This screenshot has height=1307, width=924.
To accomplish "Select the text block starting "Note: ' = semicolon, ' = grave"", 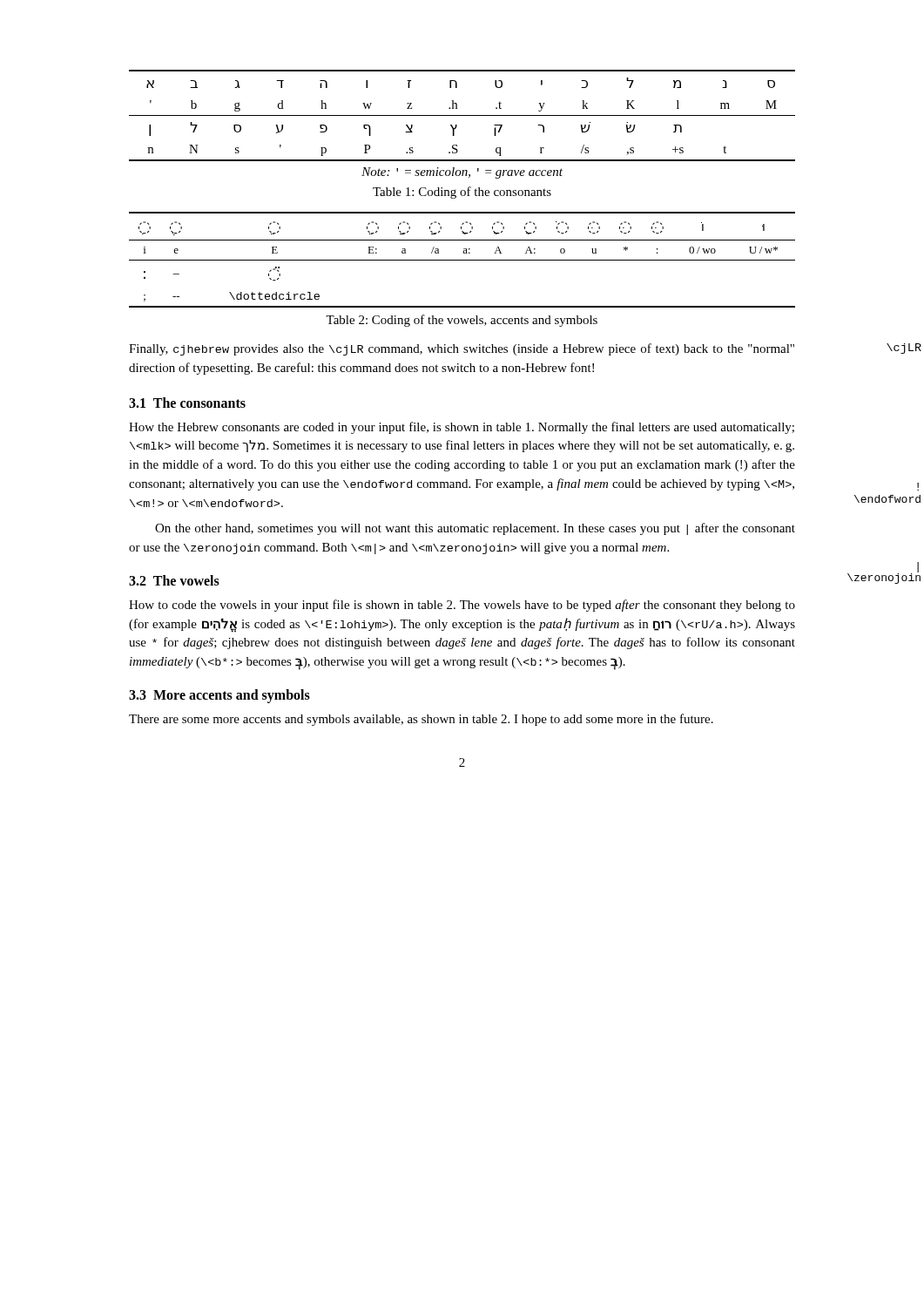I will pos(462,172).
